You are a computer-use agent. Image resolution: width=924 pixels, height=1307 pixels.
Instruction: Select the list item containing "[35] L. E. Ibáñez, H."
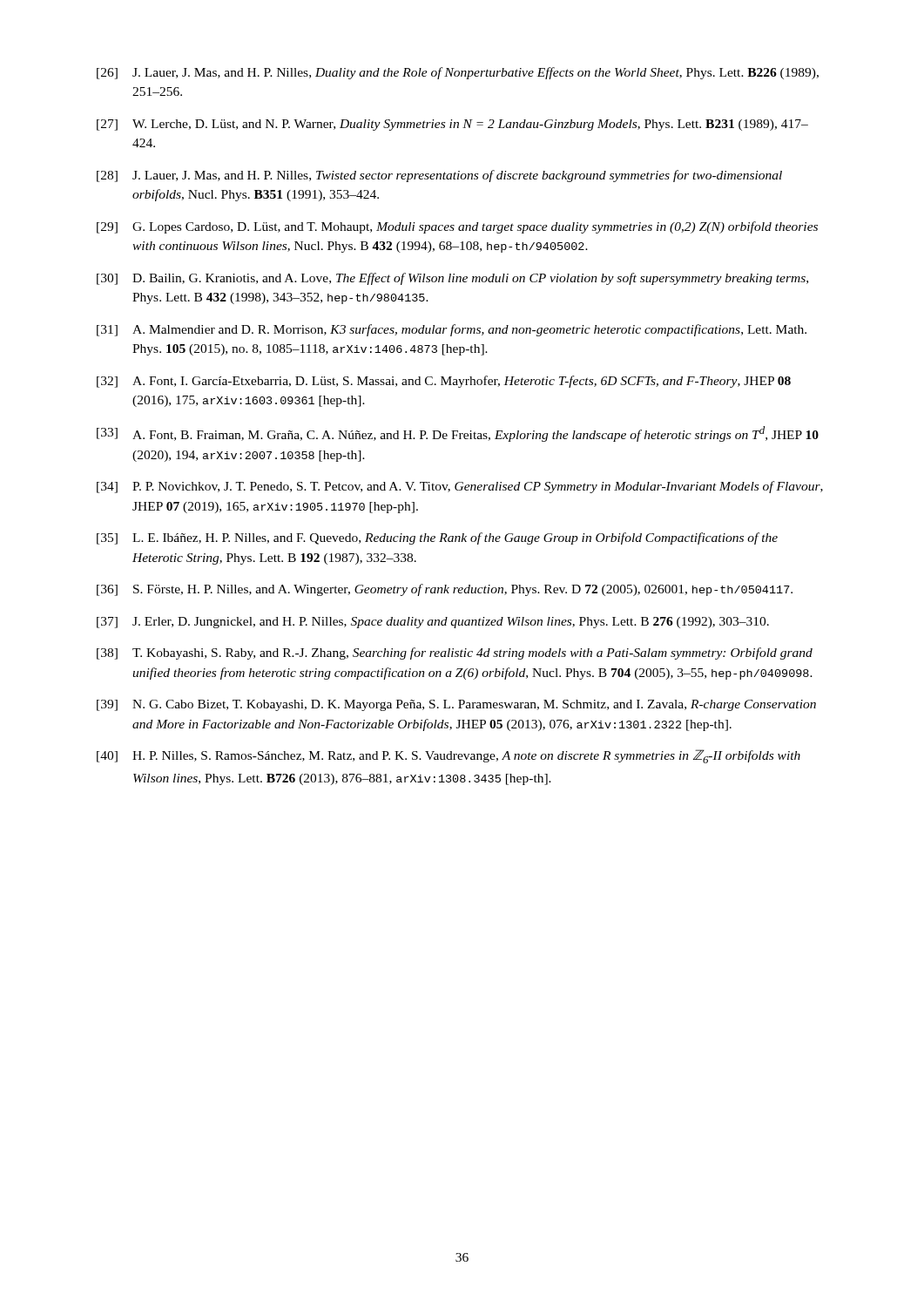[x=462, y=548]
